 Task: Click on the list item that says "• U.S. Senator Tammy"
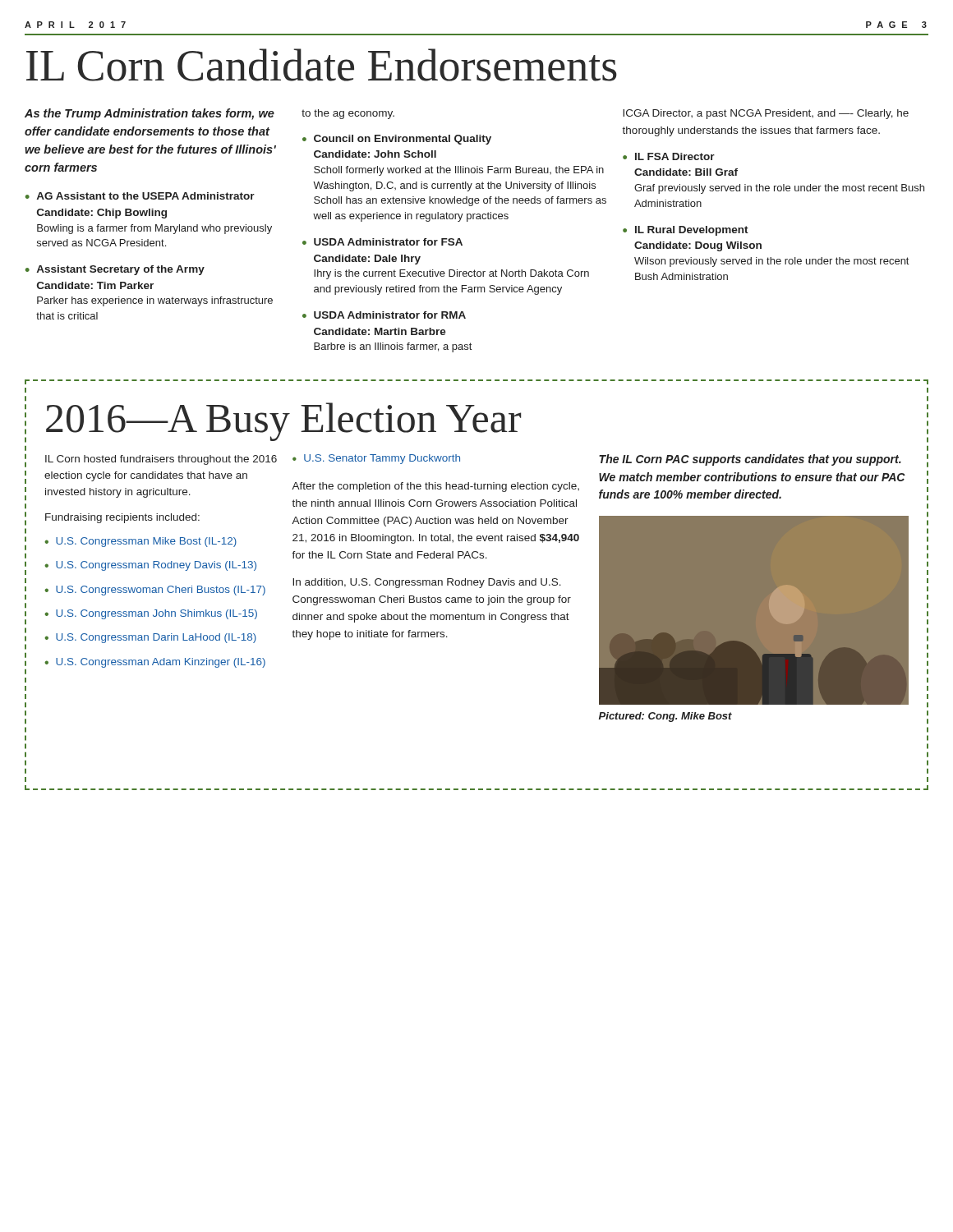tap(376, 460)
